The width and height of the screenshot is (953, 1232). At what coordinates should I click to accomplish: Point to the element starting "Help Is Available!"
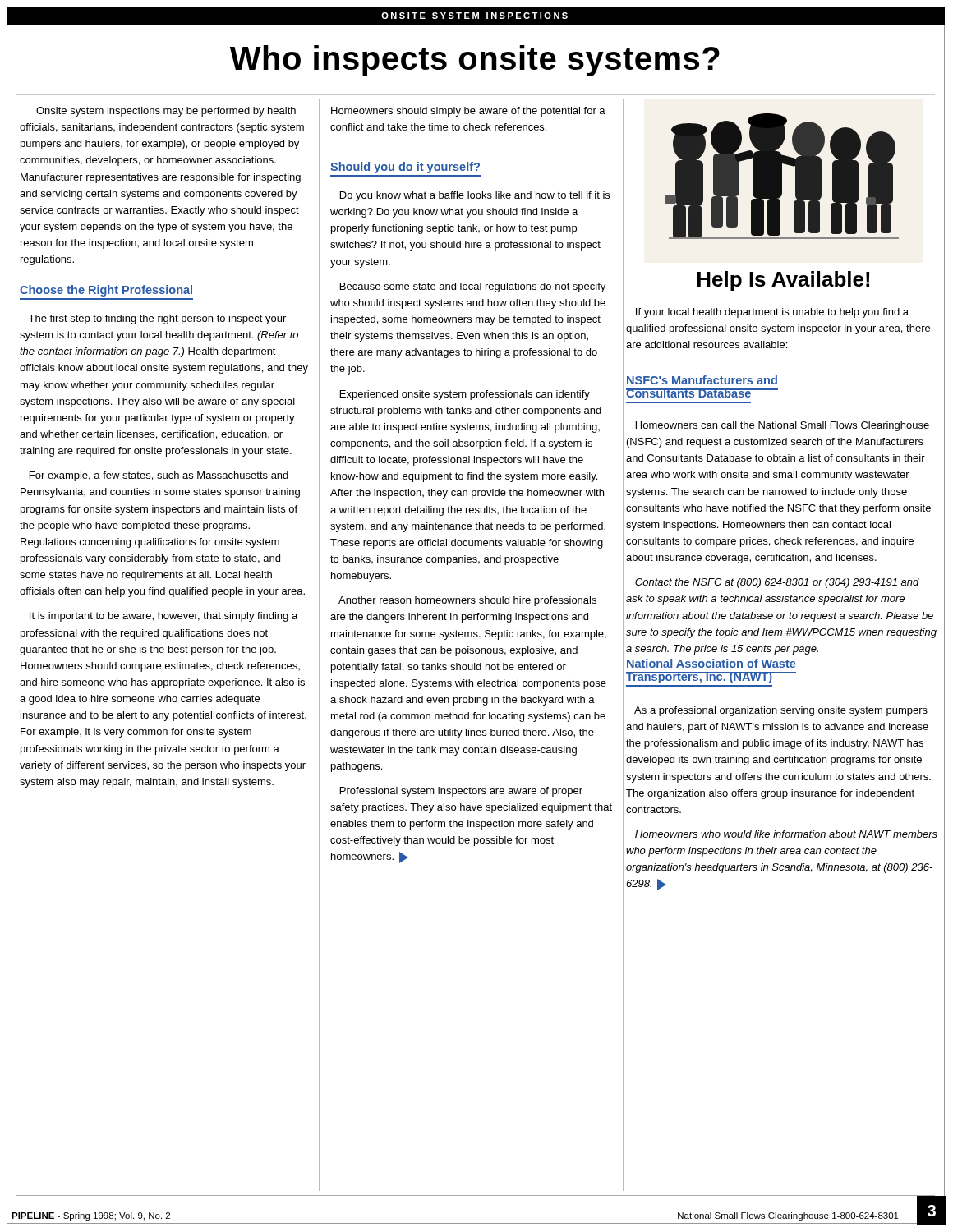pos(784,279)
